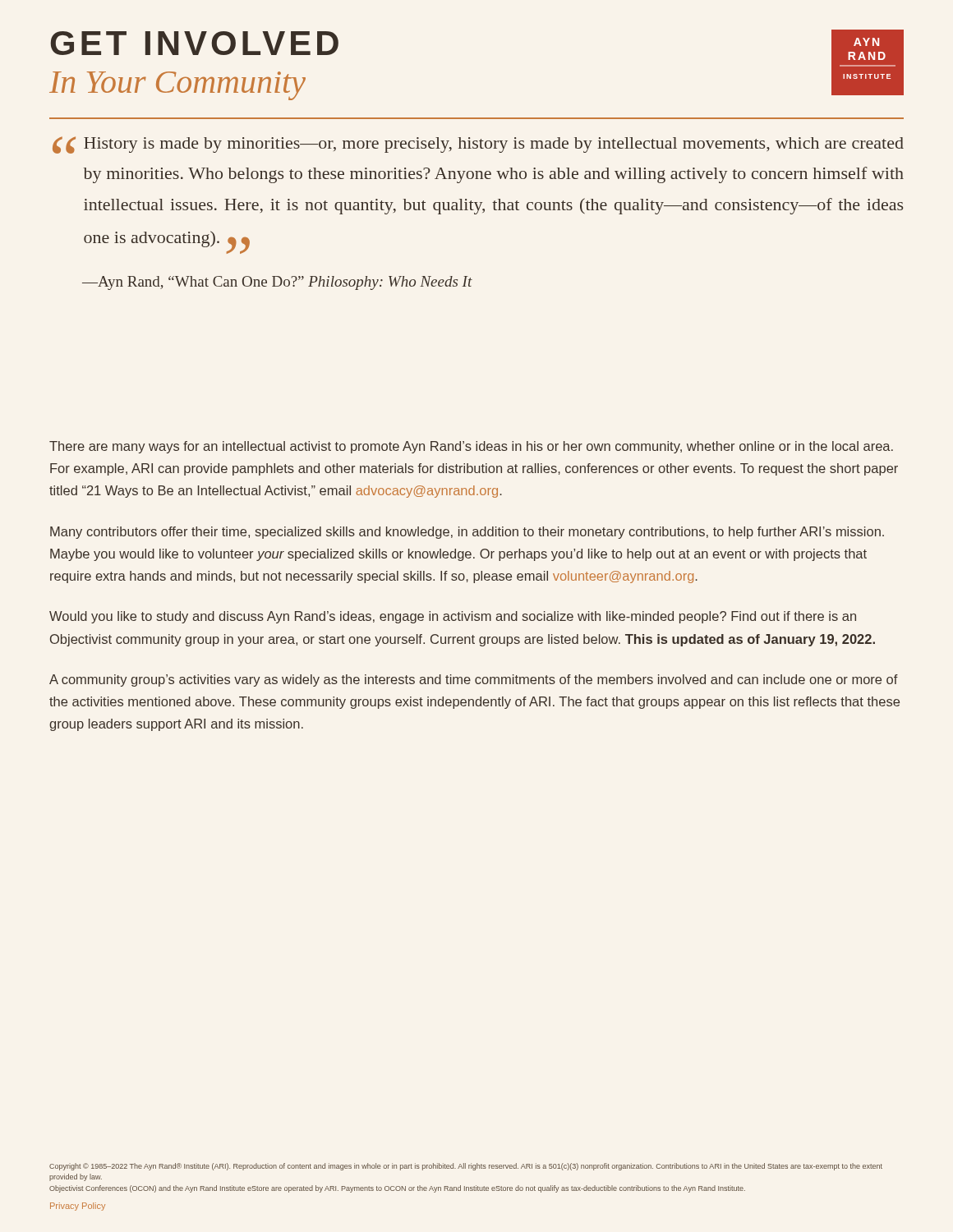953x1232 pixels.
Task: Locate the text block containing "Would you like to study and discuss"
Action: pos(463,627)
